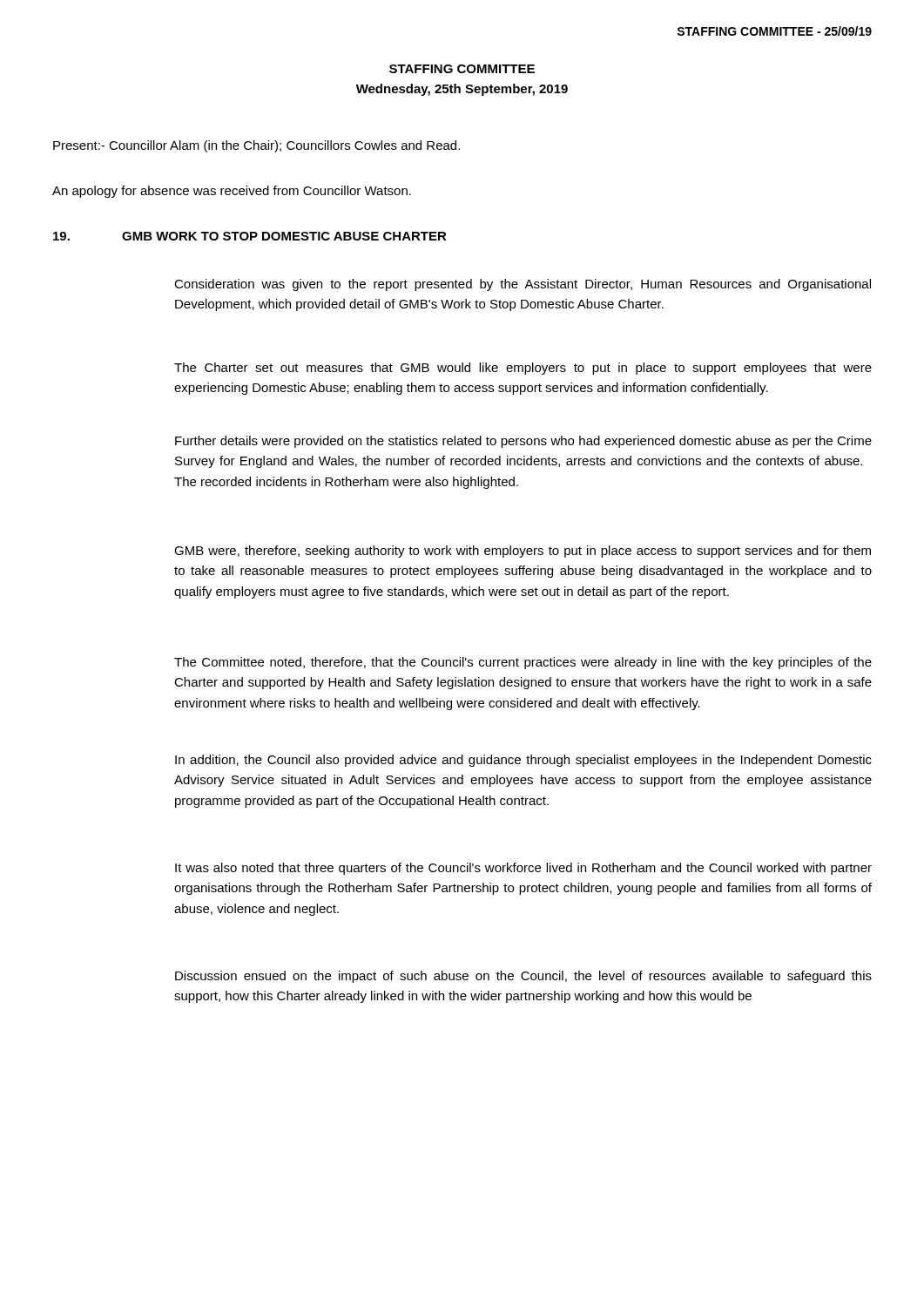
Task: Locate the passage starting "It was also noted"
Action: [523, 888]
